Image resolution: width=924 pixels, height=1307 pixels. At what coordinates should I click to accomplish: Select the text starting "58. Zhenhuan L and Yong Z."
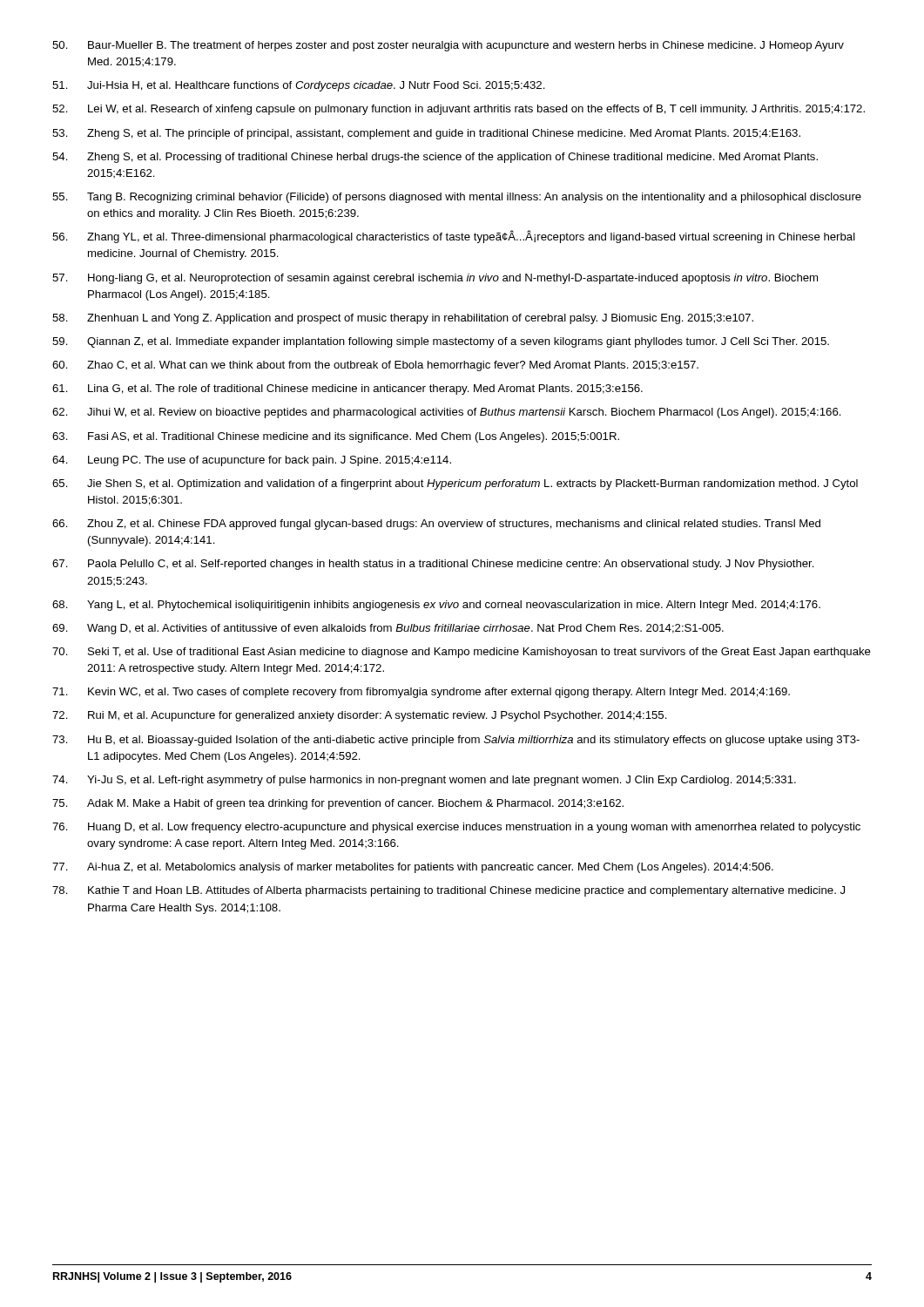pos(462,318)
